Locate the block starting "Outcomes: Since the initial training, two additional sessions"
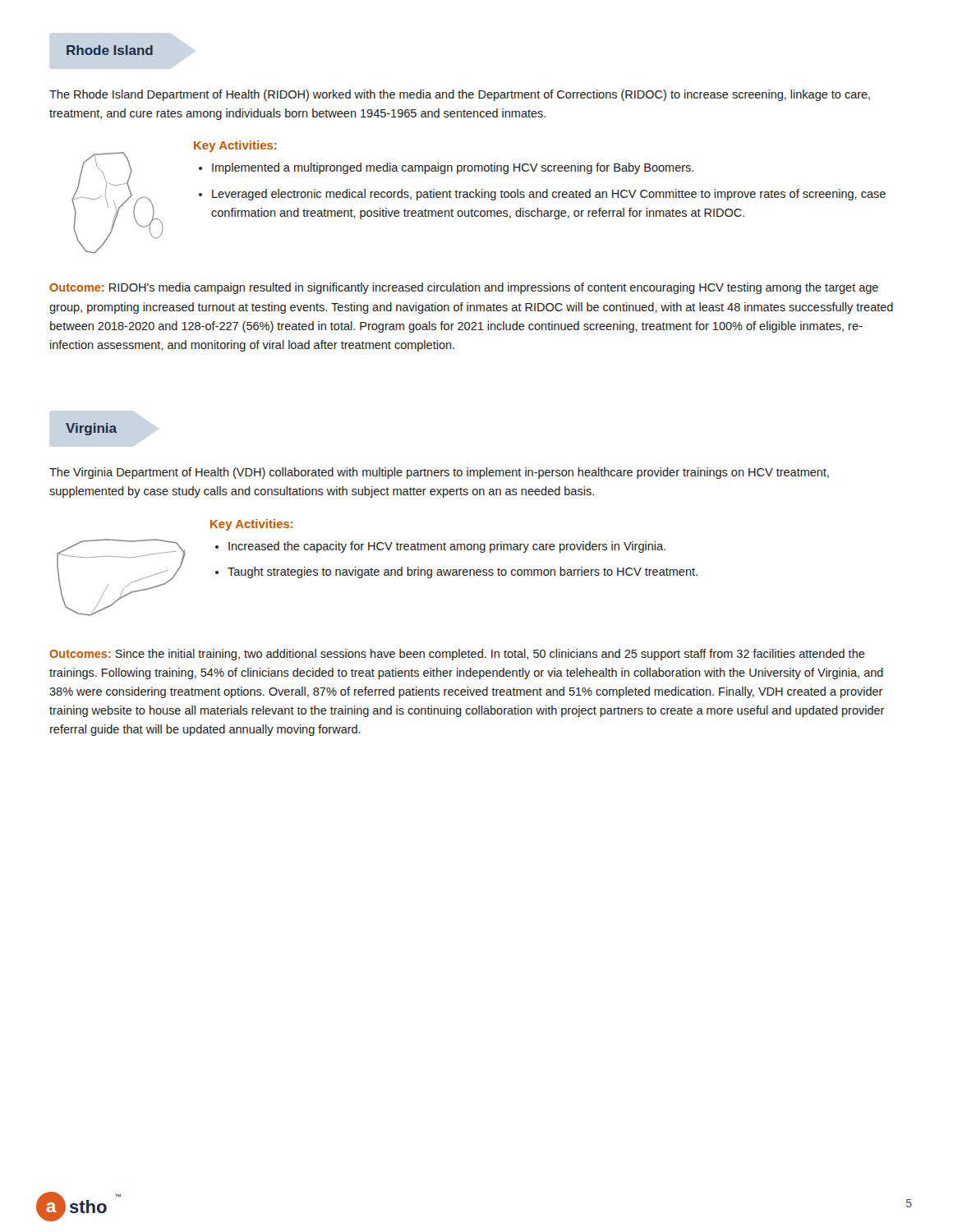This screenshot has height=1232, width=953. [x=467, y=691]
